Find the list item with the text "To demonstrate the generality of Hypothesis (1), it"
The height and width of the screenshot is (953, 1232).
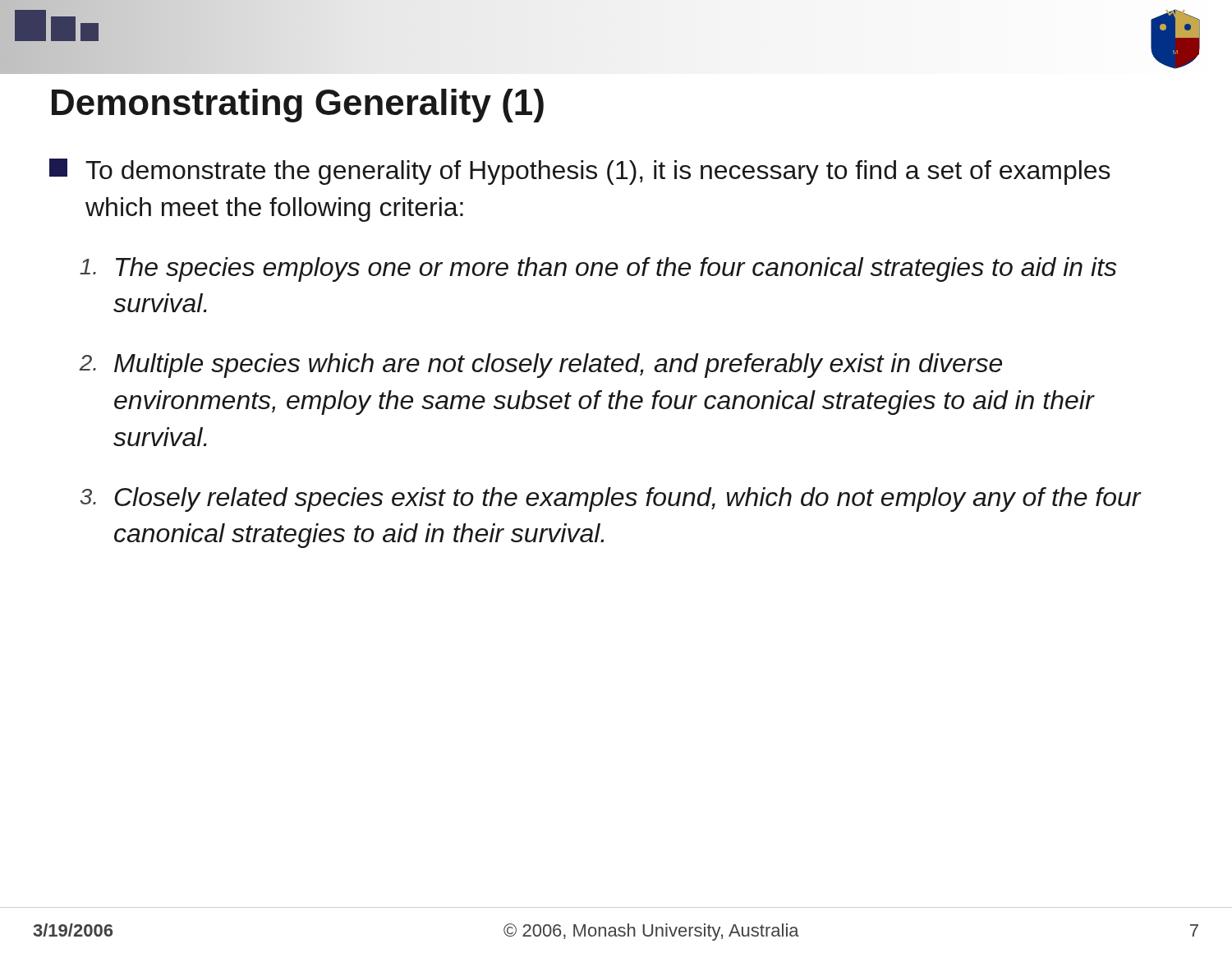pos(608,189)
